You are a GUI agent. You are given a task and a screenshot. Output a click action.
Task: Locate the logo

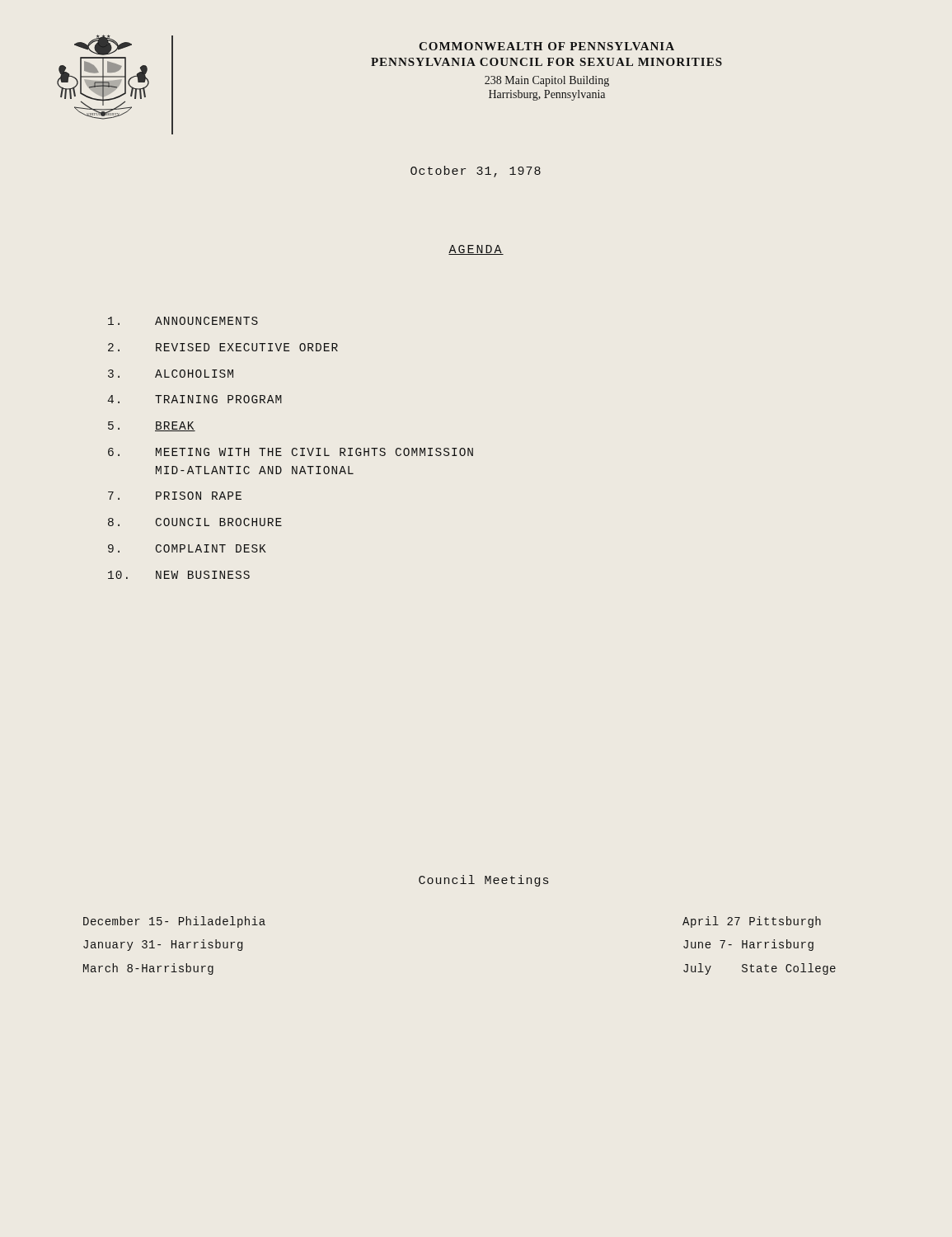point(103,85)
